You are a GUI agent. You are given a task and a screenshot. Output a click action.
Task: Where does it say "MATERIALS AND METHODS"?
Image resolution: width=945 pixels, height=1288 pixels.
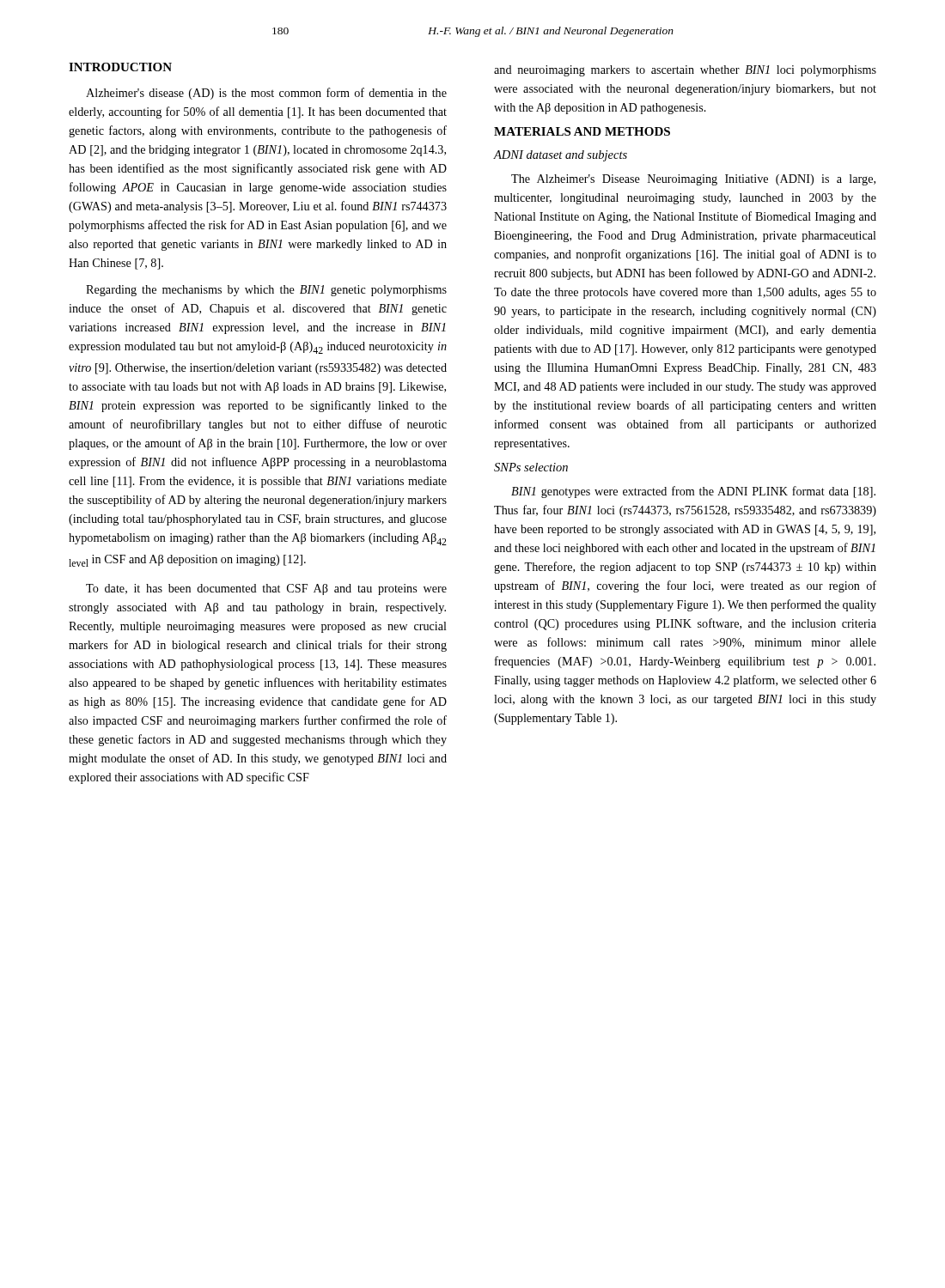coord(582,131)
